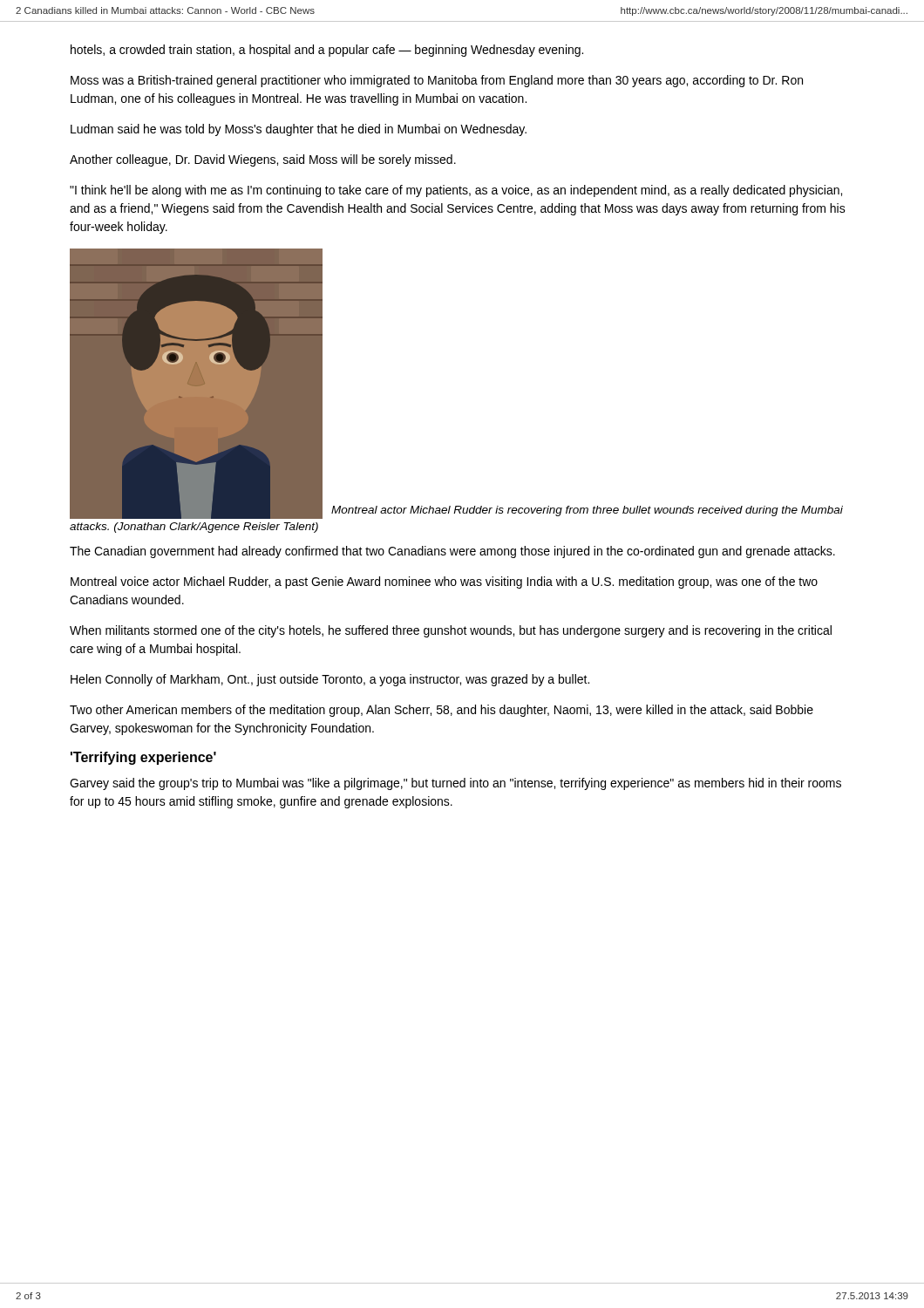
Task: Locate the text block that says "When militants stormed one of"
Action: (451, 640)
